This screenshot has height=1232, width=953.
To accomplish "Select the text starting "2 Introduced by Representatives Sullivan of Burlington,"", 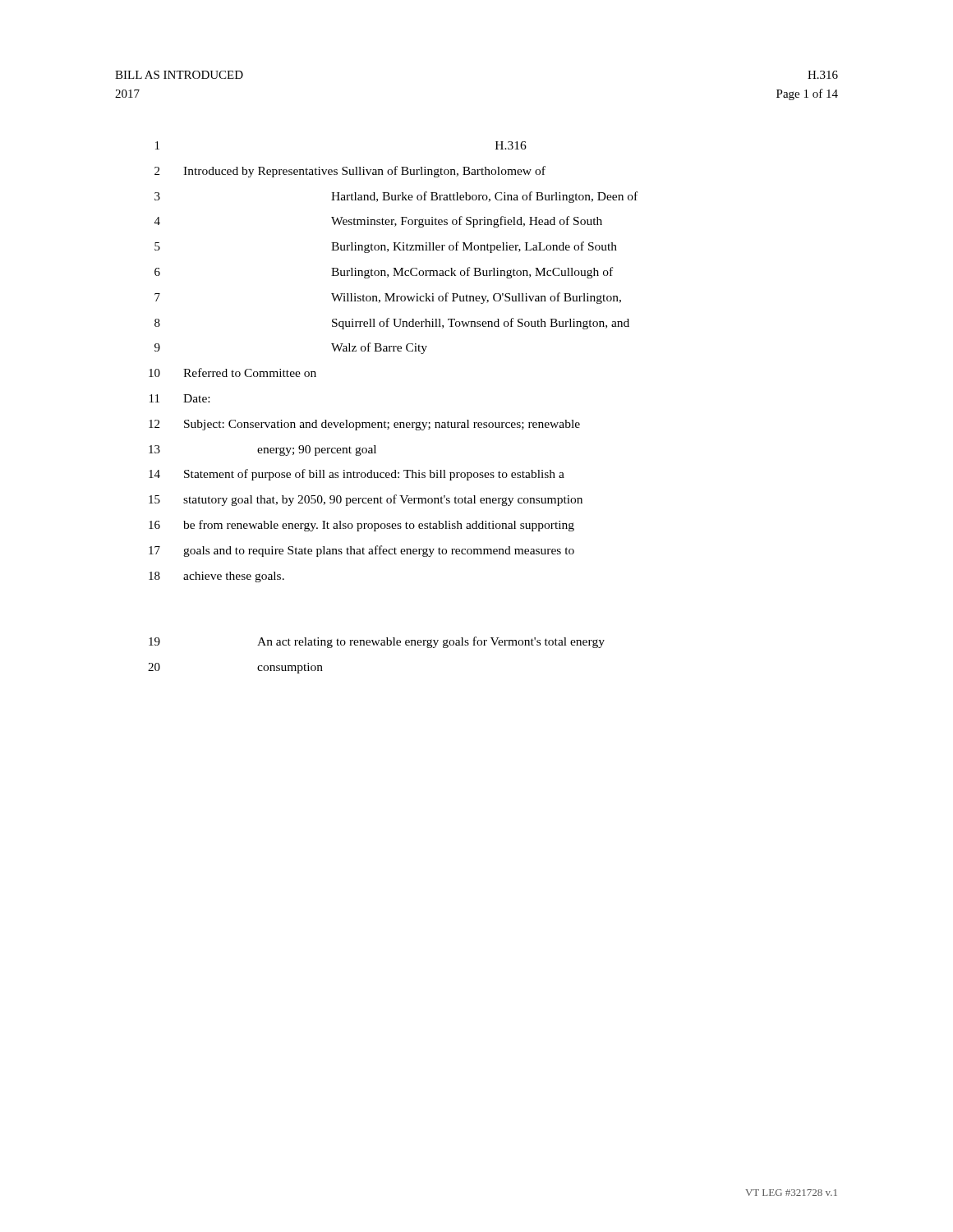I will tap(476, 171).
